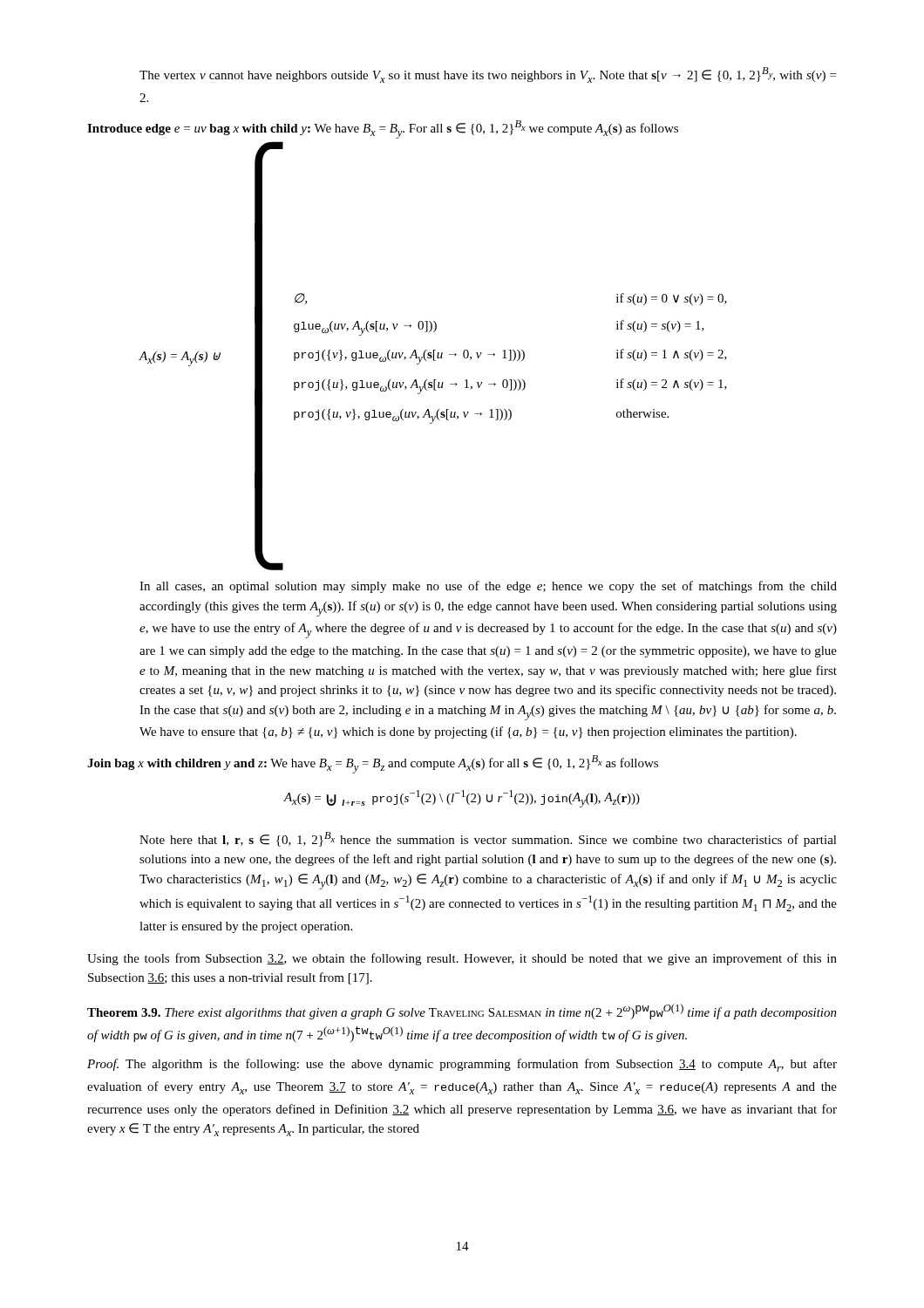
Task: Select the text block that reads "Proof. The algorithm is the"
Action: pyautogui.click(x=462, y=1098)
